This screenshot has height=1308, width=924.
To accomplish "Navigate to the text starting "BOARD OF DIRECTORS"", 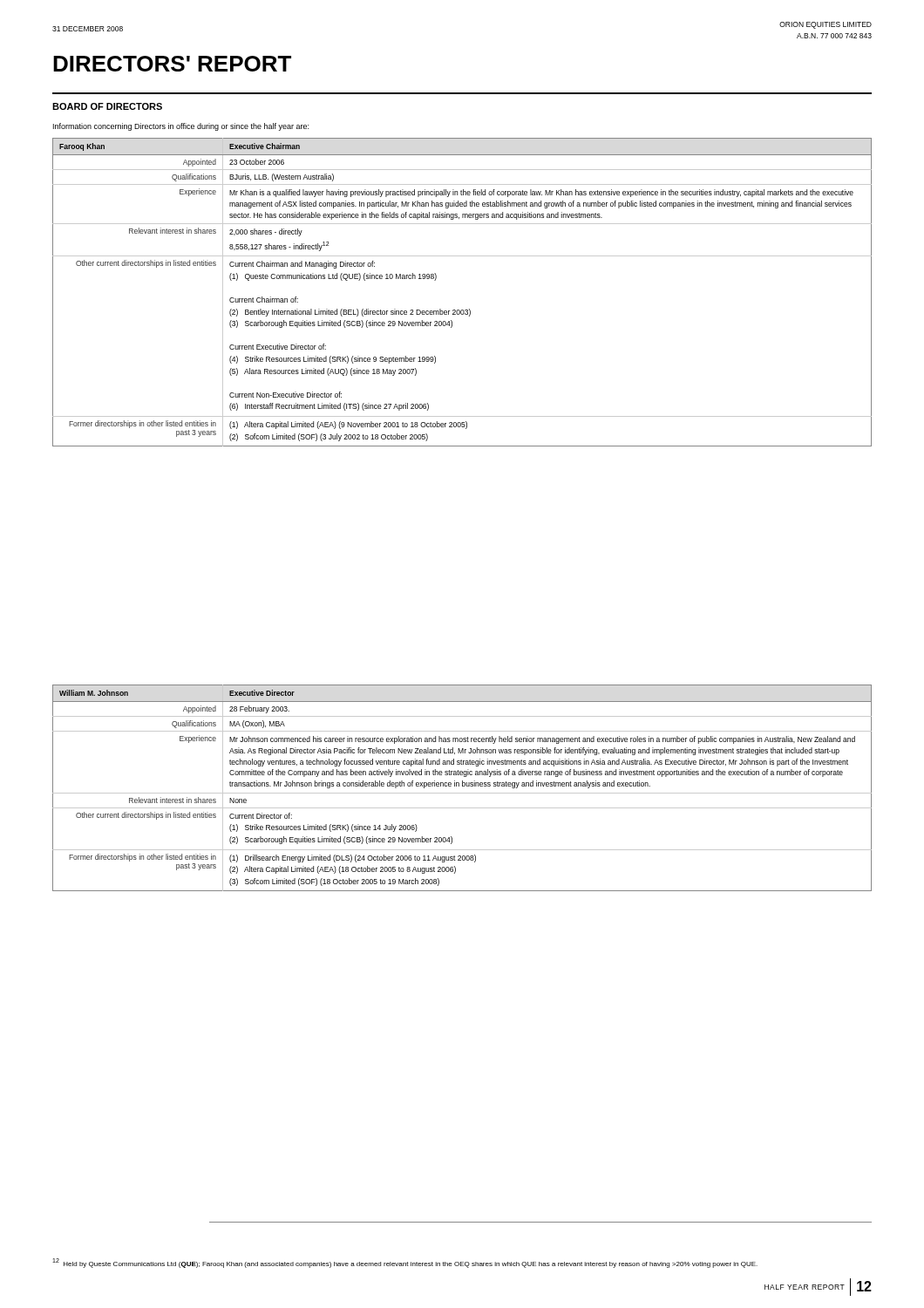I will 107,106.
